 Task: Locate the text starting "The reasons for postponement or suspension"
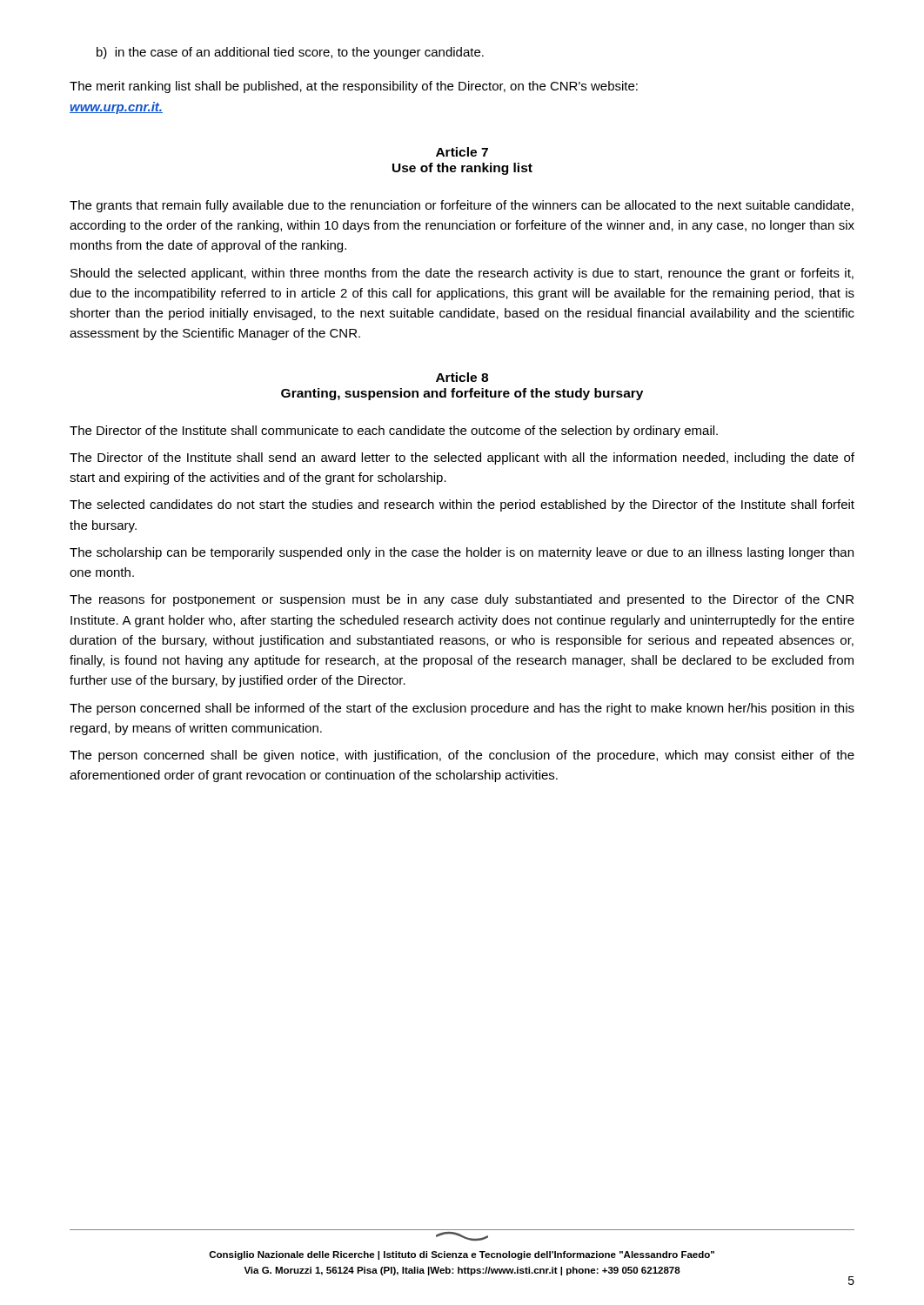coord(462,640)
